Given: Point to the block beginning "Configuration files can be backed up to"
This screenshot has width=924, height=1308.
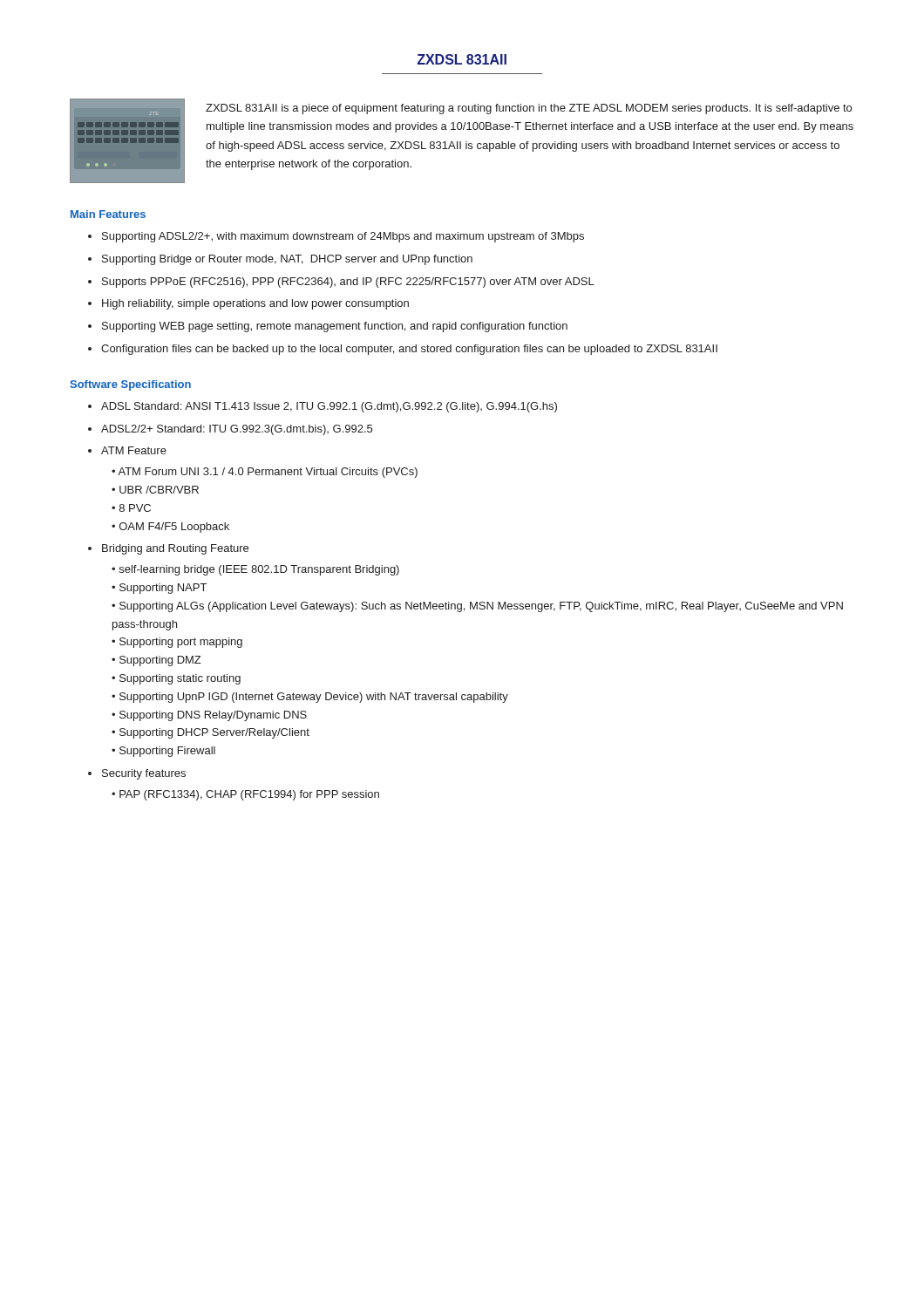Looking at the screenshot, I should click(x=410, y=348).
